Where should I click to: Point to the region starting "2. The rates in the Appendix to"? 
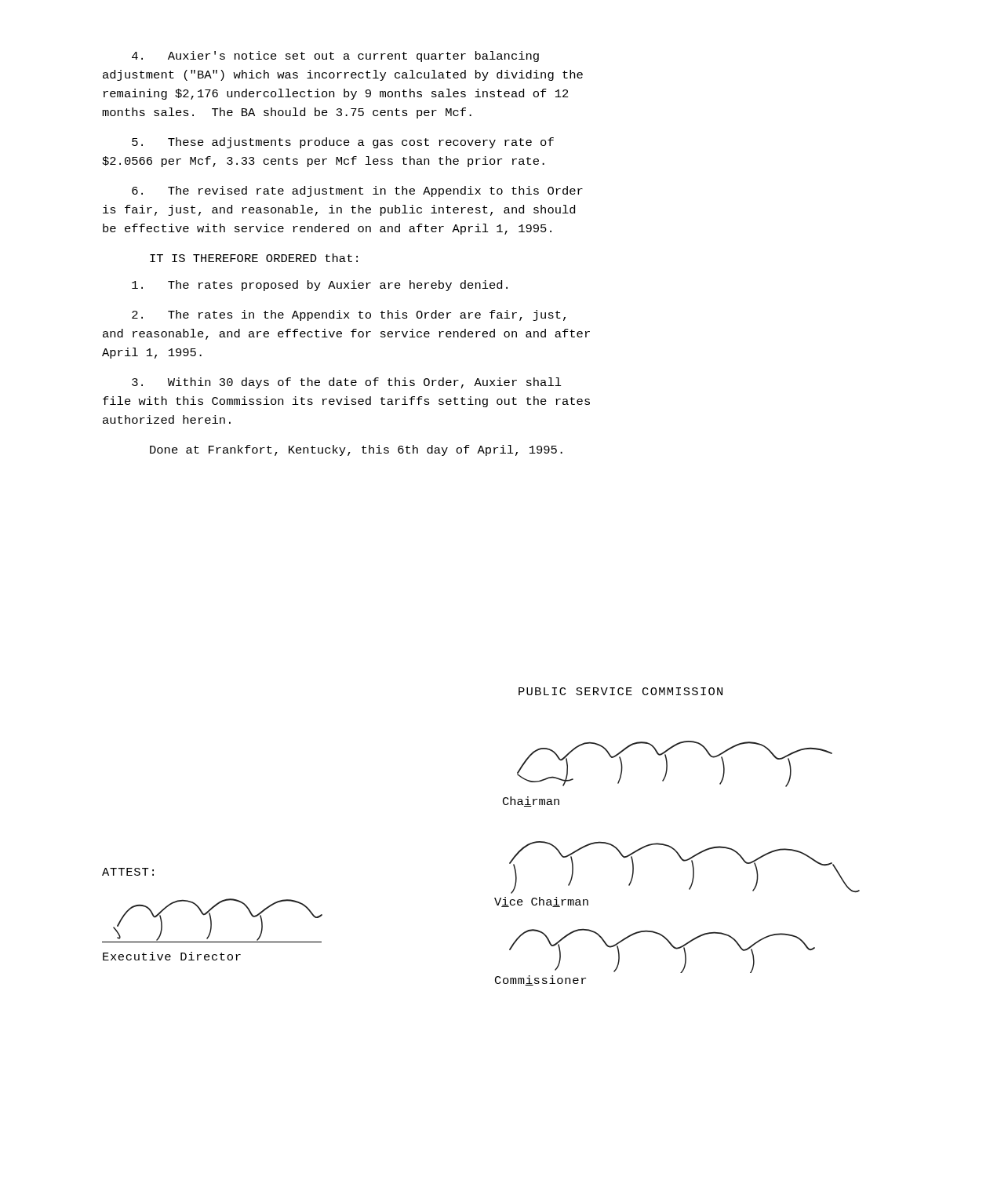346,334
